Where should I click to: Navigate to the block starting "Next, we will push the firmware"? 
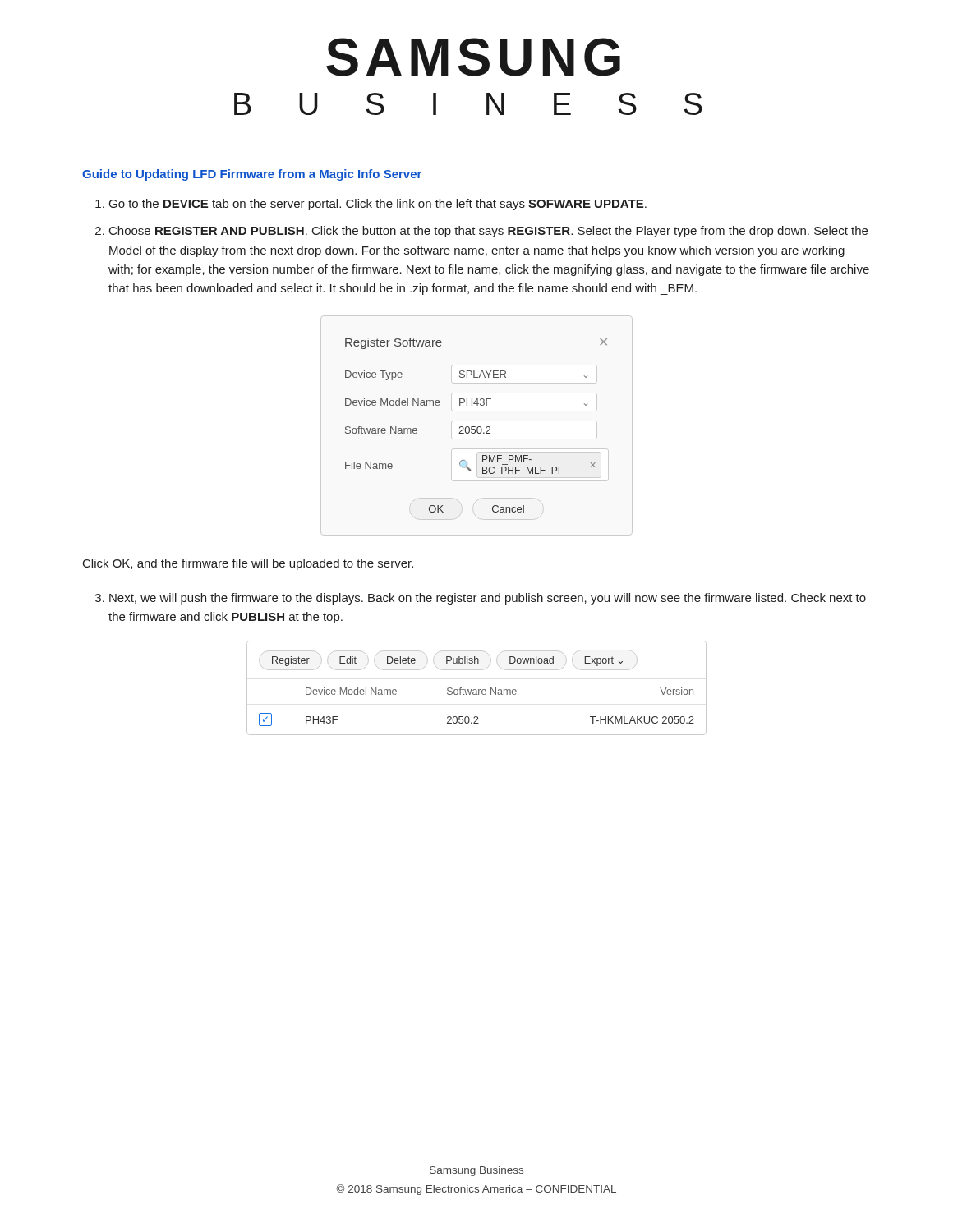point(487,607)
